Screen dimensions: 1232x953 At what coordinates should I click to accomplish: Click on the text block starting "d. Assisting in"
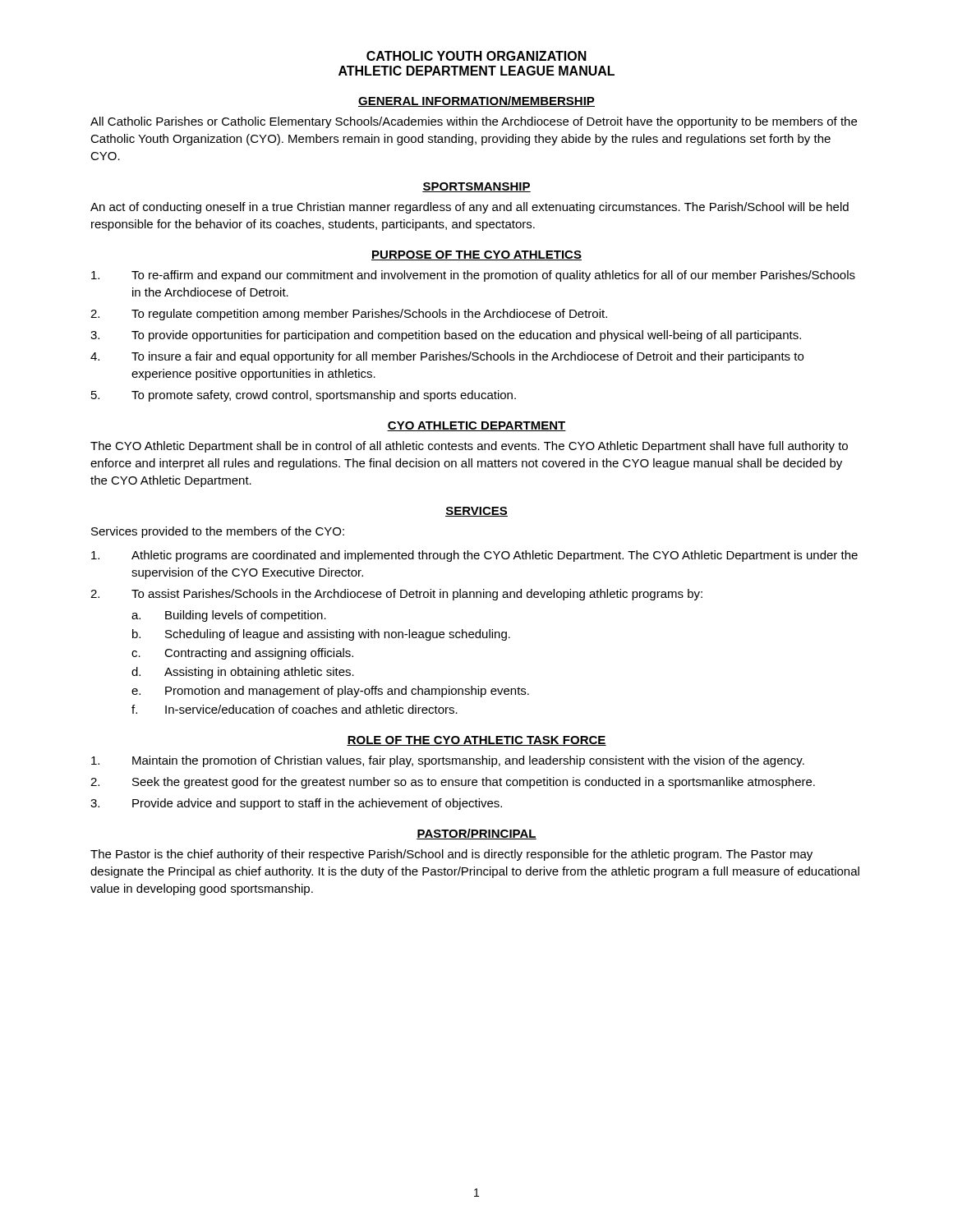point(243,673)
